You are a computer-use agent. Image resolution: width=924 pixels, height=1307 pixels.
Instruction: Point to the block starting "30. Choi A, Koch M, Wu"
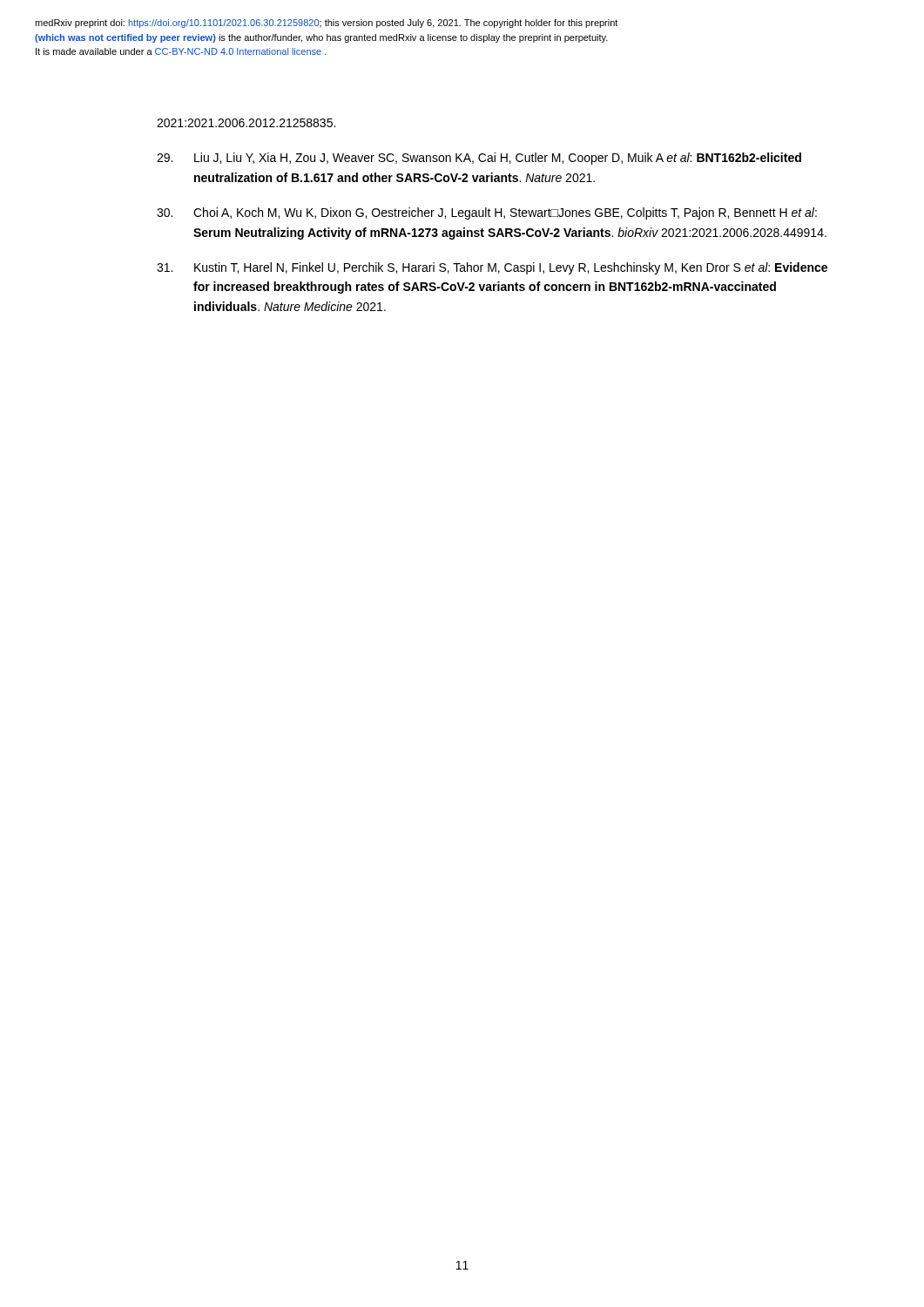coord(497,223)
